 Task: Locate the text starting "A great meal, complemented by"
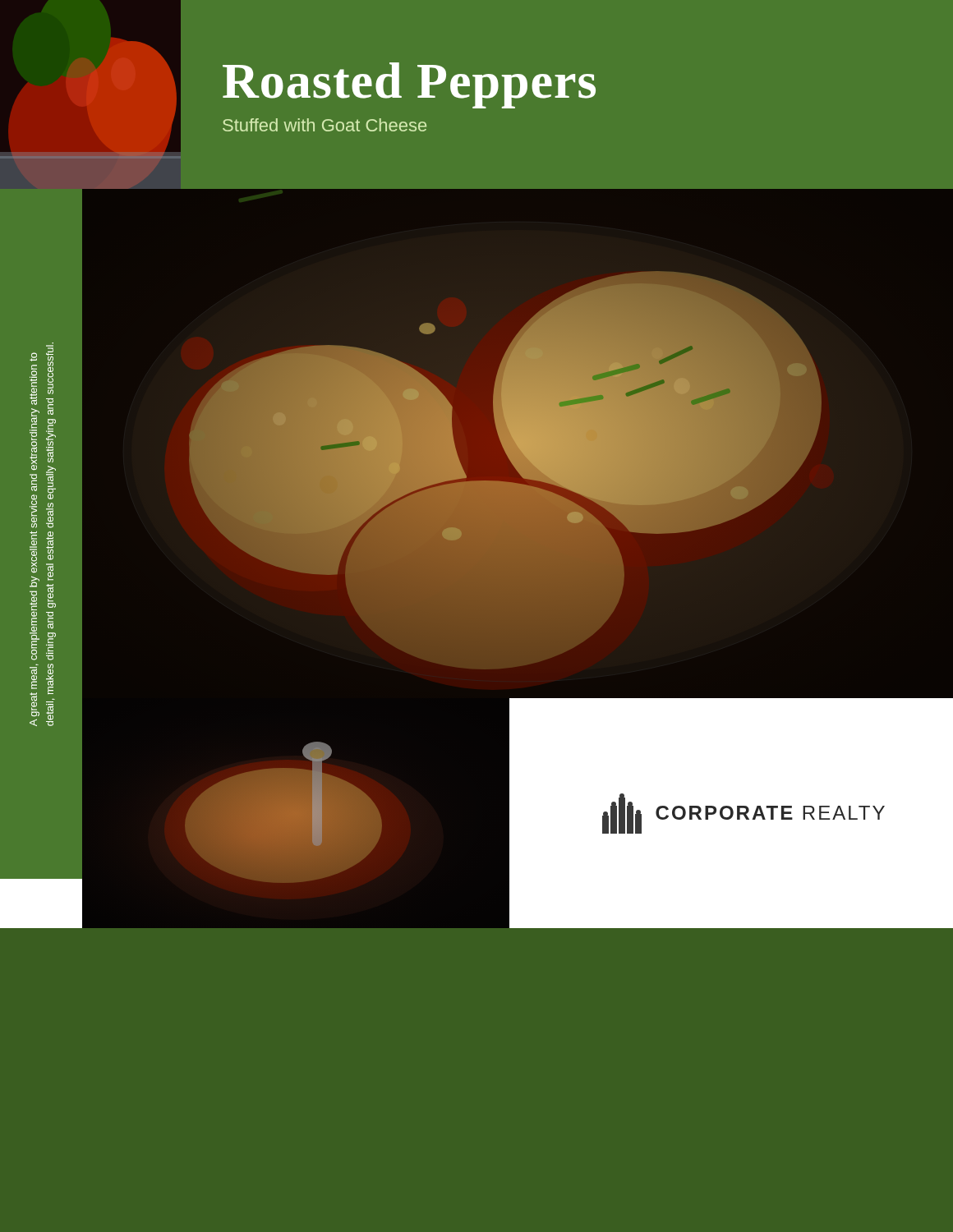41,534
